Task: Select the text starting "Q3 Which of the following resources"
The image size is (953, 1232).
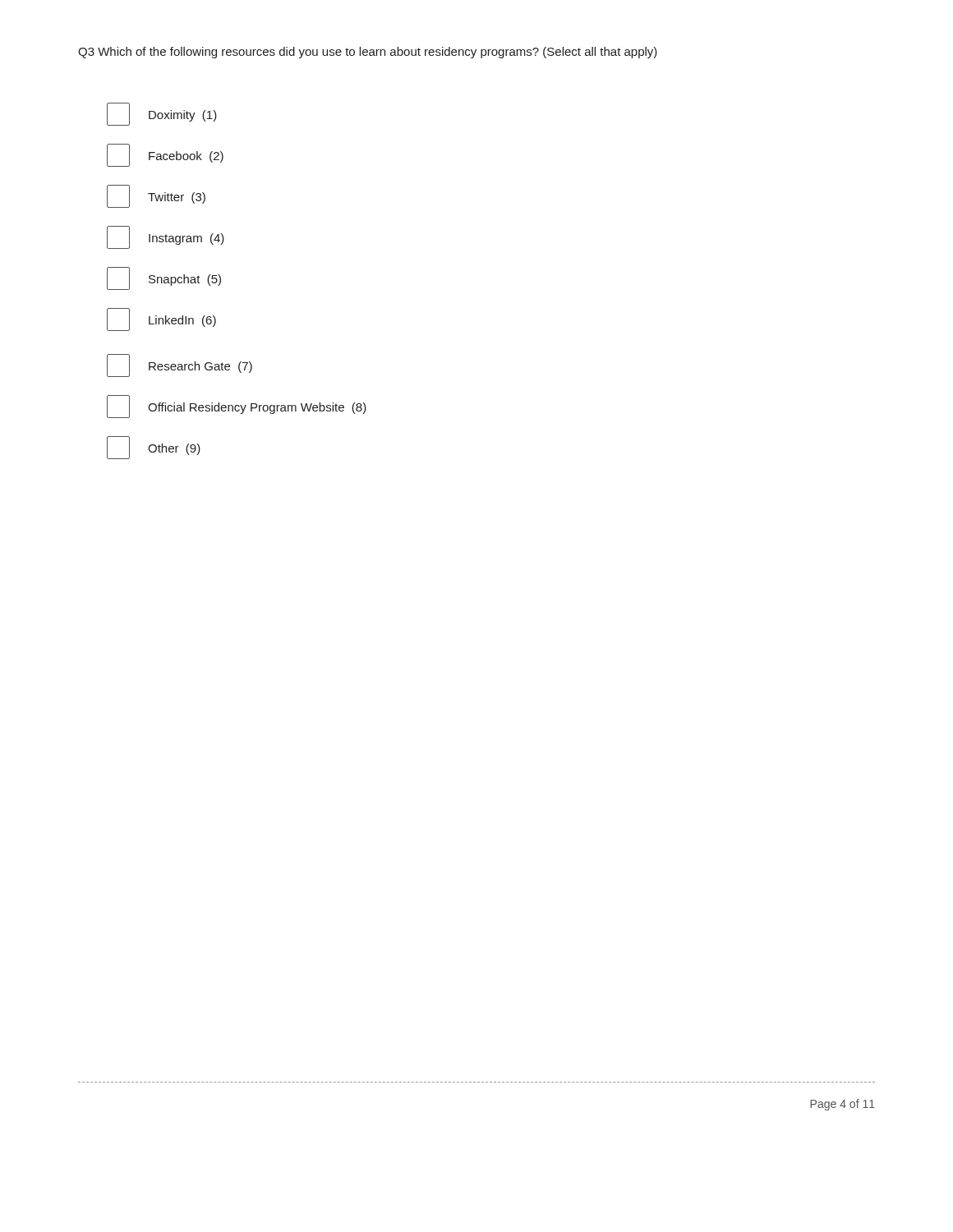Action: pos(368,51)
